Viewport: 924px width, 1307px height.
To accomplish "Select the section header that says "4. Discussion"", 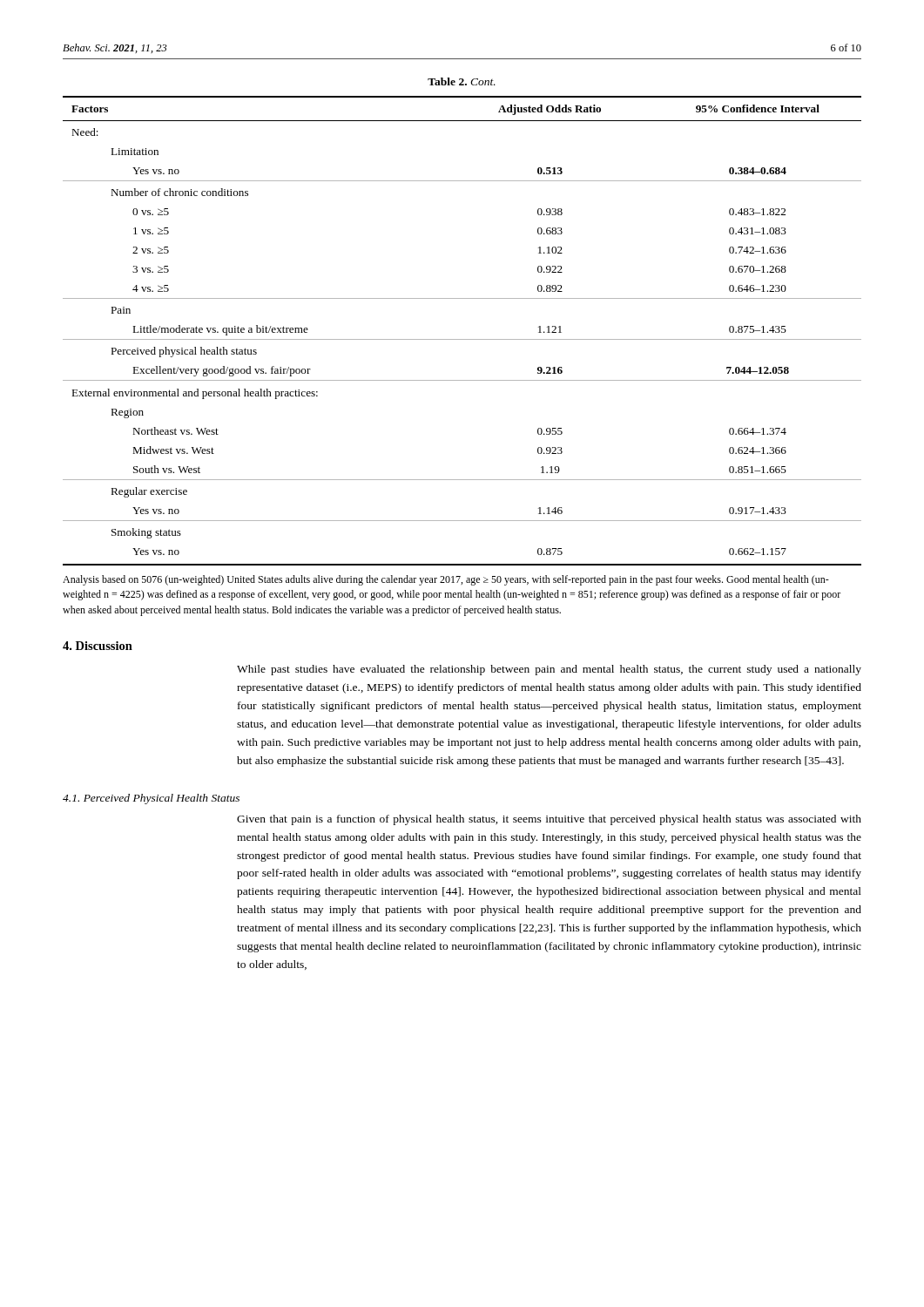I will coord(97,646).
